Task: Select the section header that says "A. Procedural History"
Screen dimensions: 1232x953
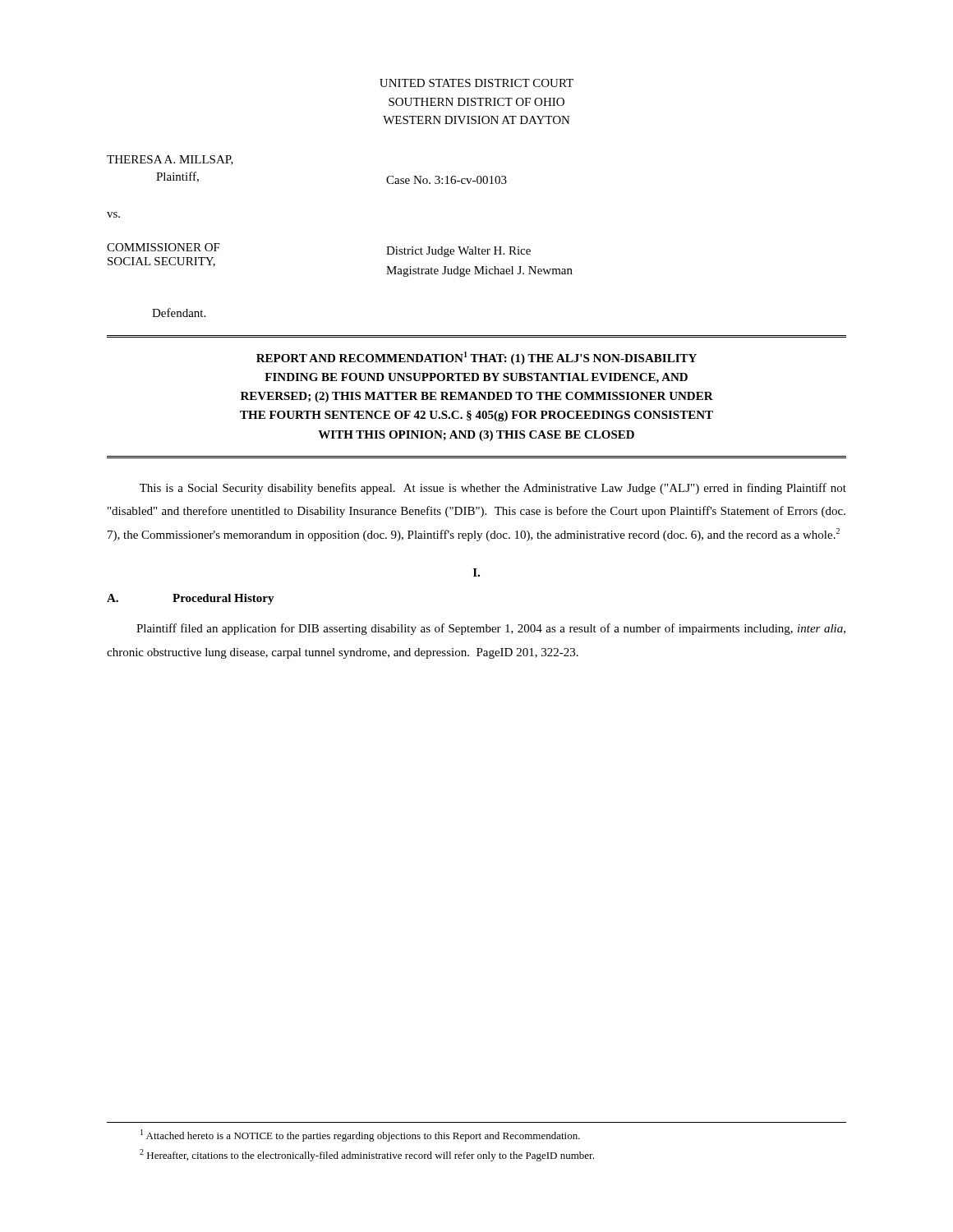Action: [190, 599]
